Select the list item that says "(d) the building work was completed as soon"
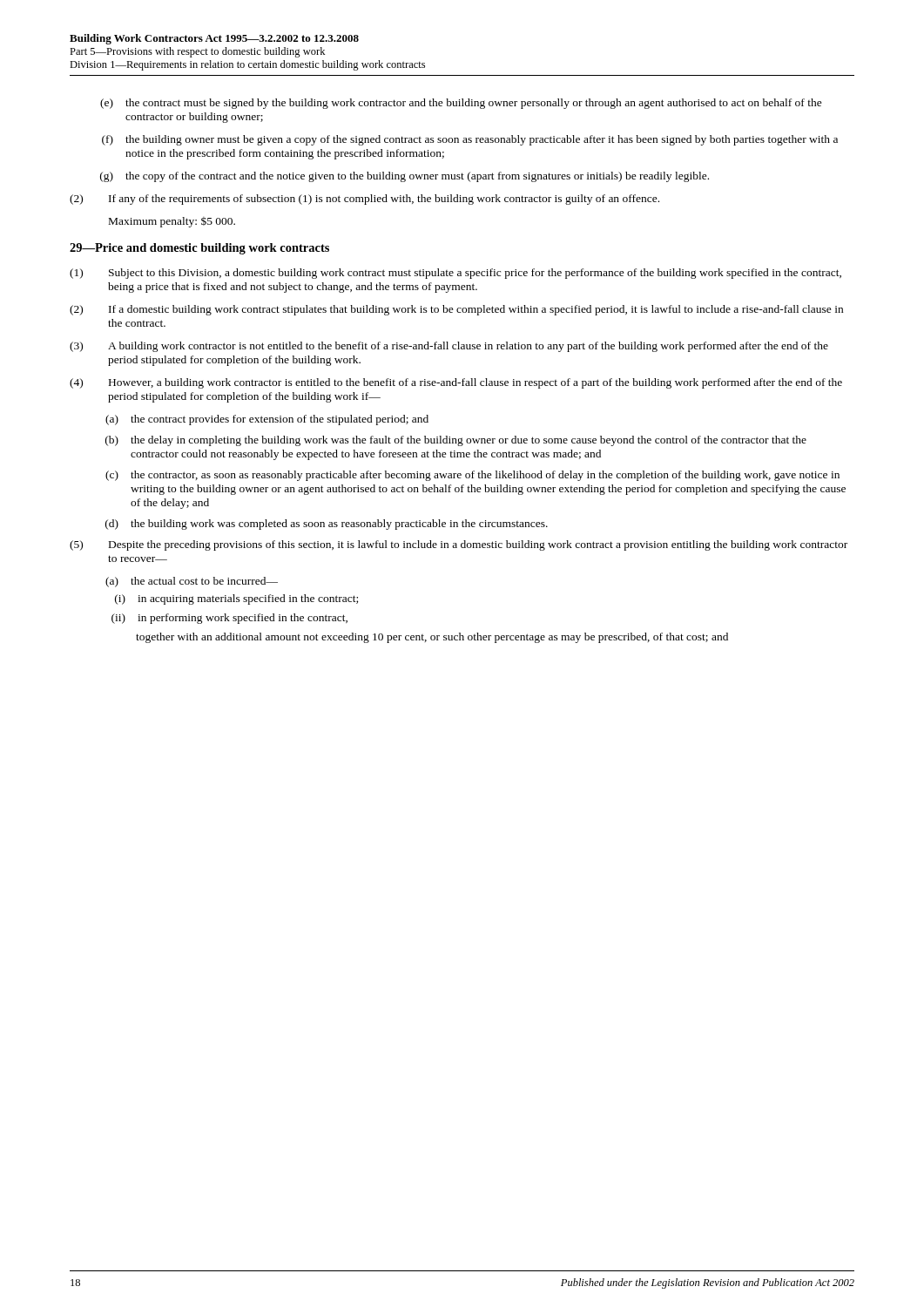This screenshot has height=1307, width=924. pos(462,524)
